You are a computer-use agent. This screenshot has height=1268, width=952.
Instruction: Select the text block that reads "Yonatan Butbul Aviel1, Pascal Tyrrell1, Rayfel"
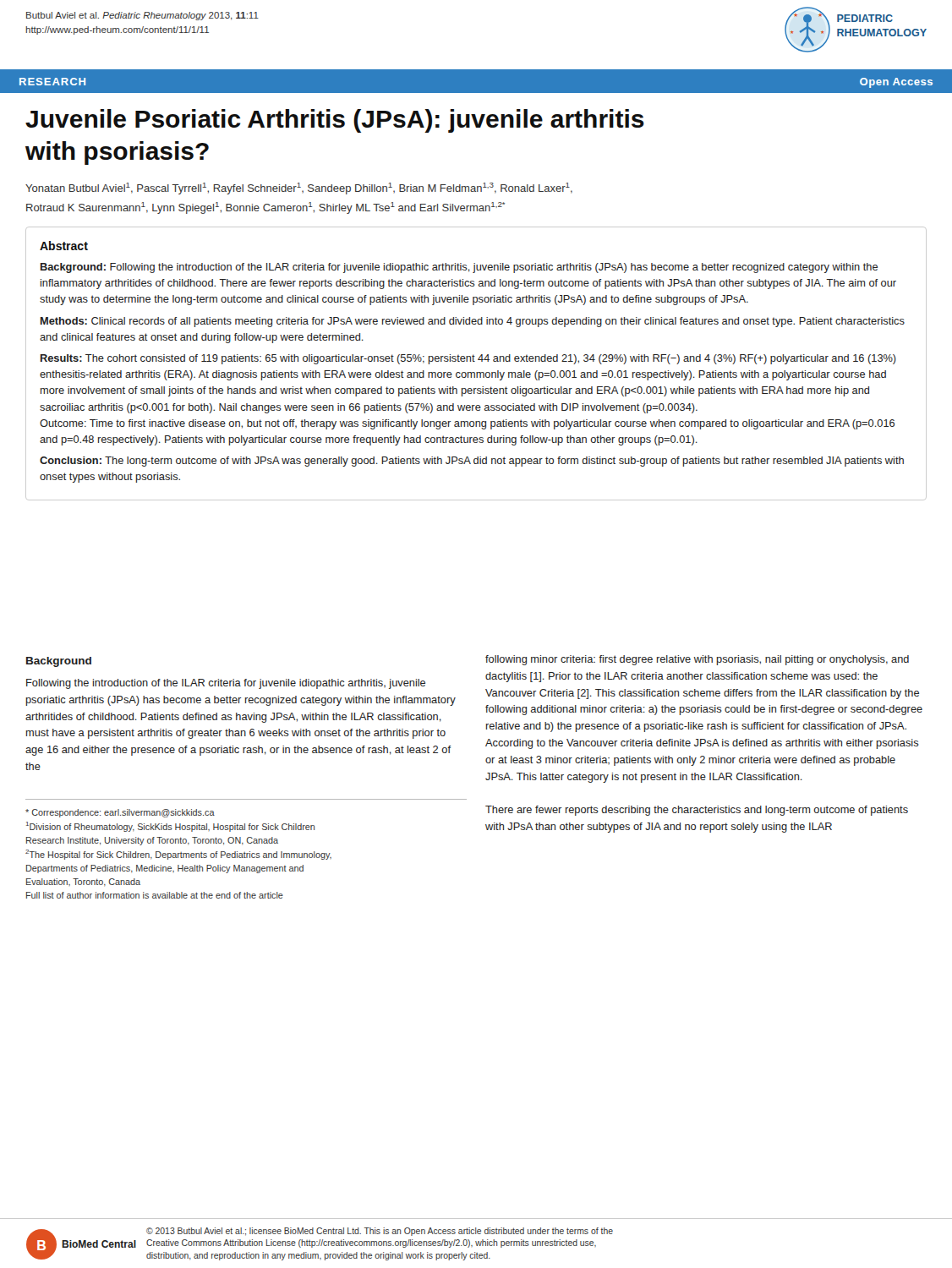[x=299, y=197]
